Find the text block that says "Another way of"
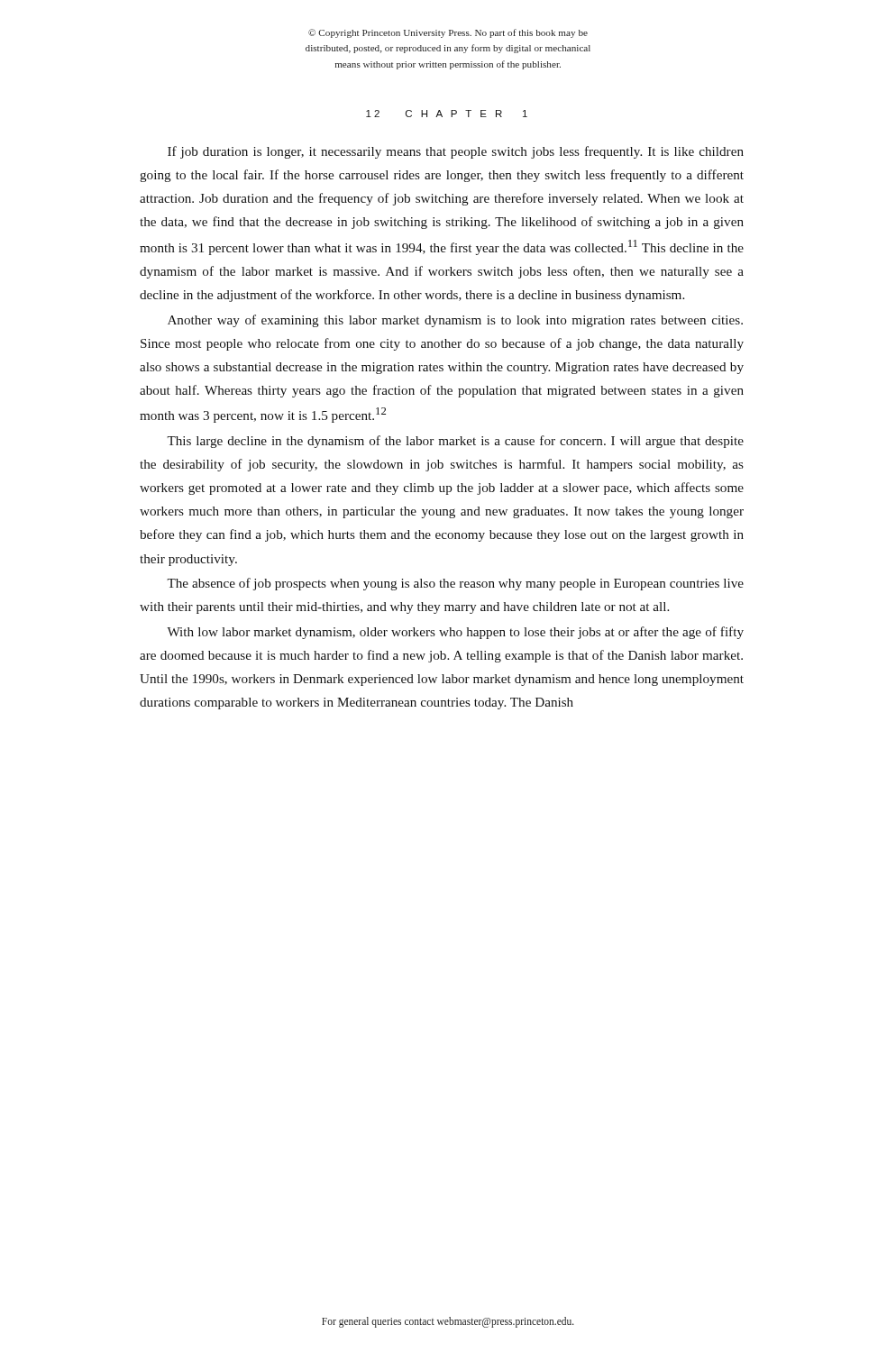 (x=442, y=367)
